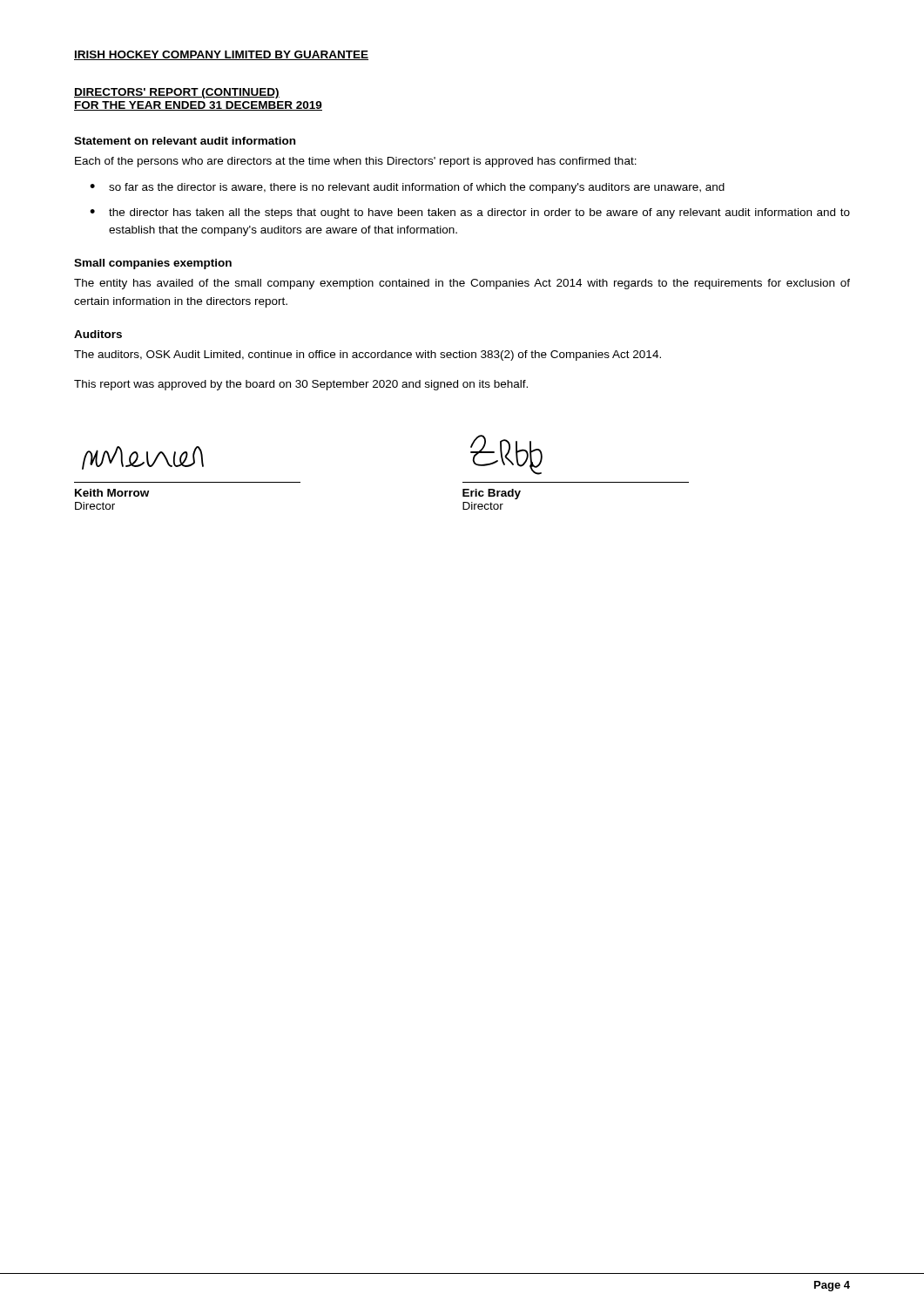Point to the text block starting "The entity has availed of the small"
The height and width of the screenshot is (1307, 924).
click(462, 292)
